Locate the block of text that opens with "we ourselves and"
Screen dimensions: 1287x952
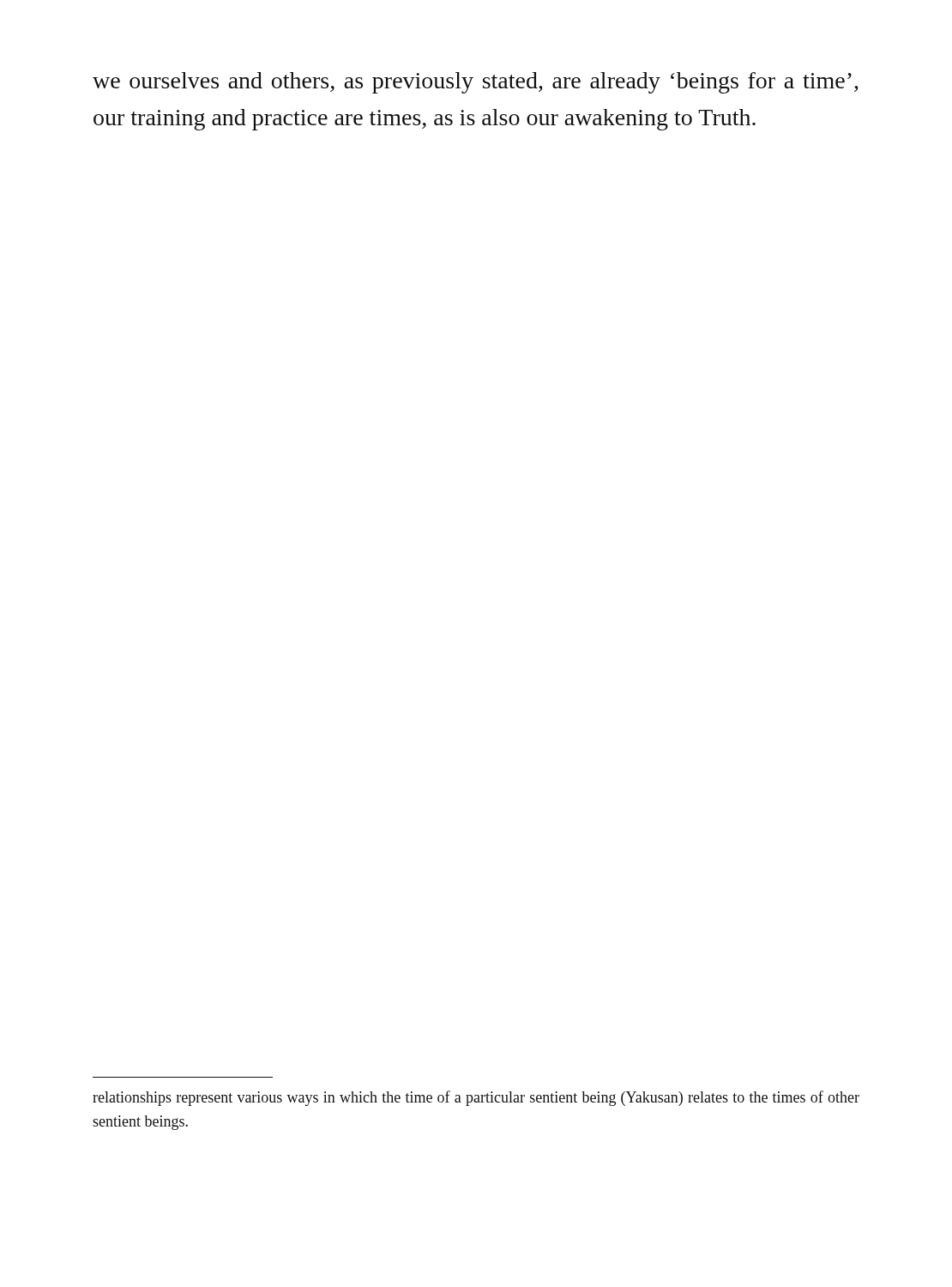point(476,99)
